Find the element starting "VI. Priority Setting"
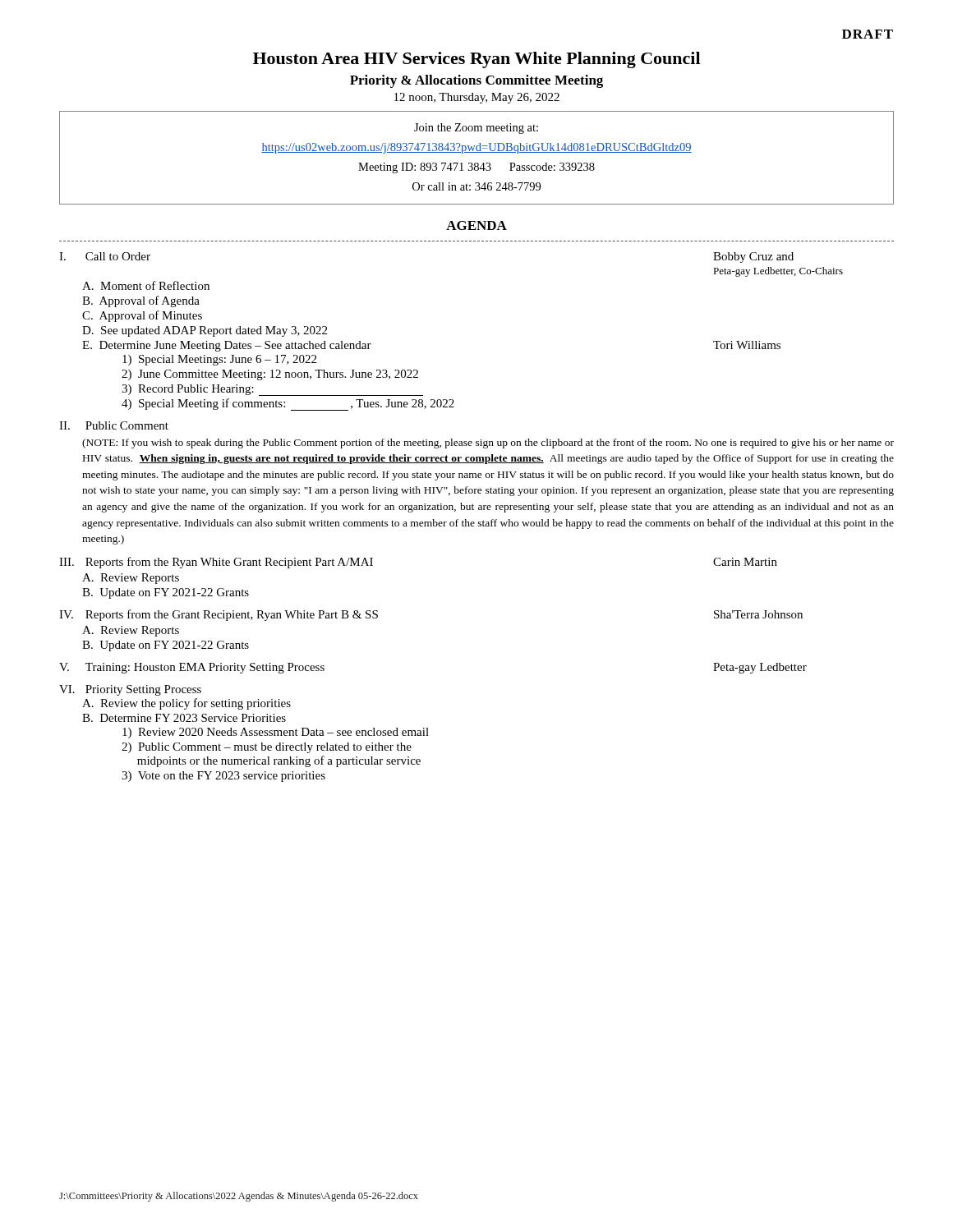 click(130, 690)
